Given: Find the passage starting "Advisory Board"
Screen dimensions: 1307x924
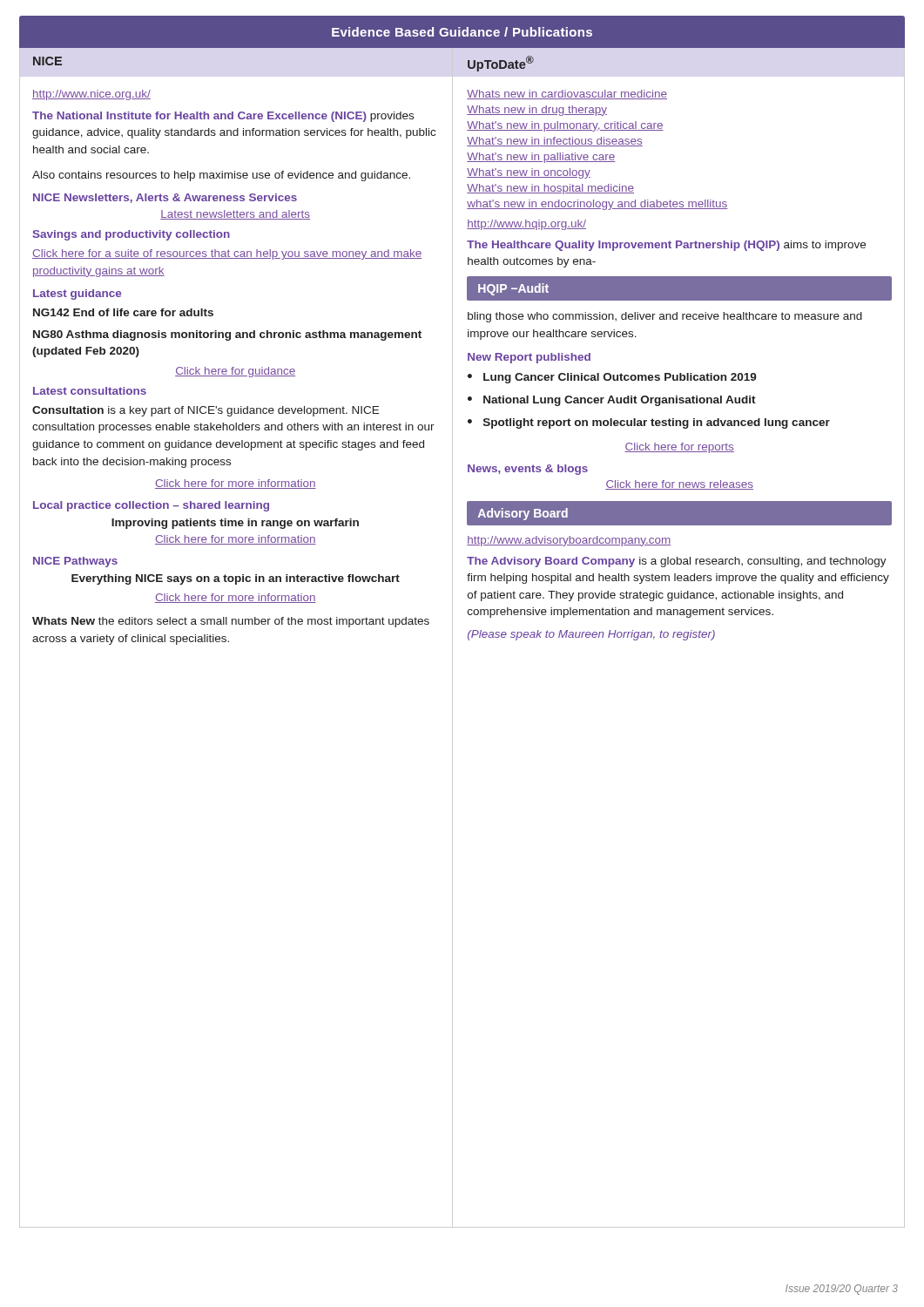Looking at the screenshot, I should pyautogui.click(x=523, y=513).
